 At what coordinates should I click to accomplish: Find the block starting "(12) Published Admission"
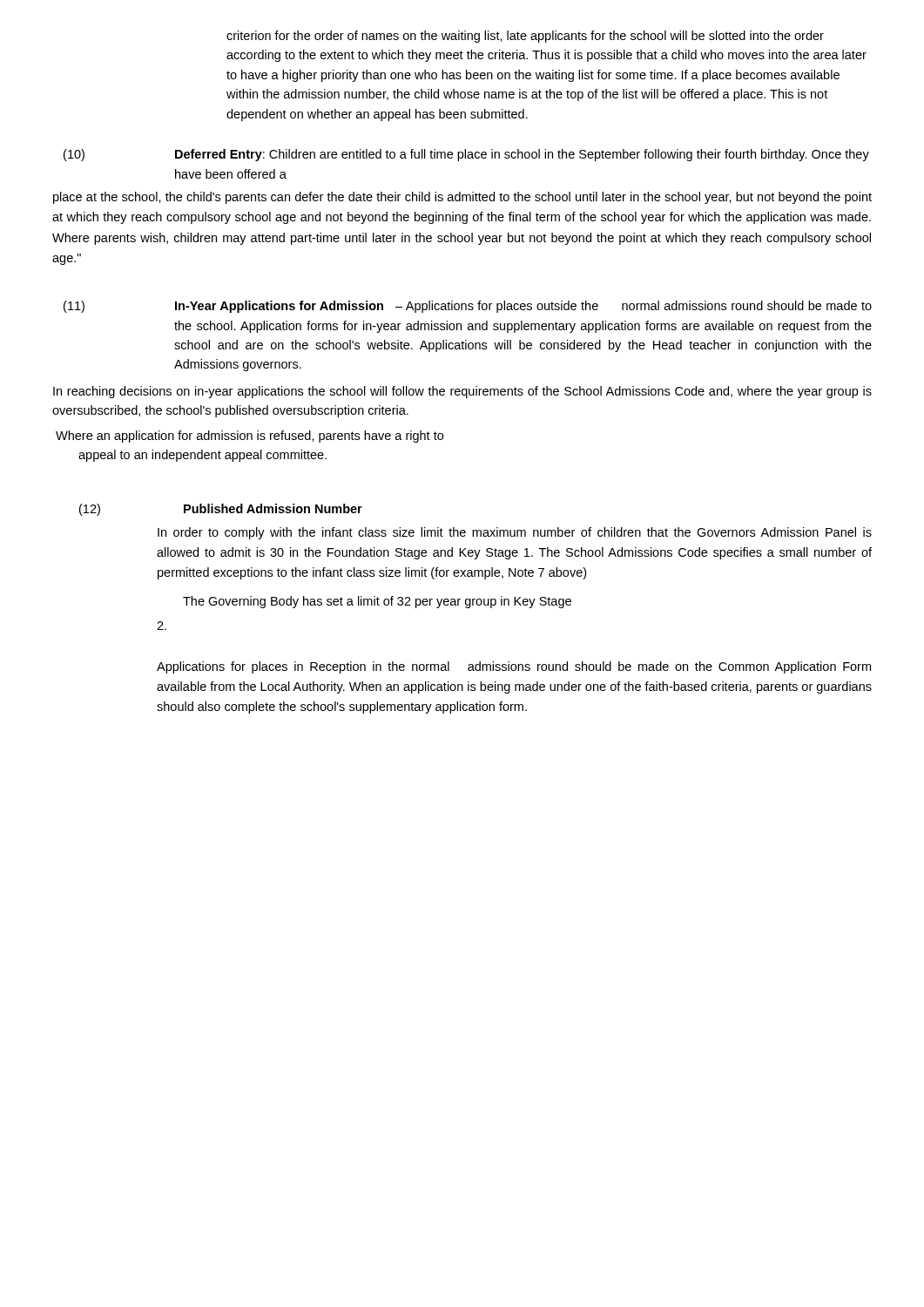221,510
